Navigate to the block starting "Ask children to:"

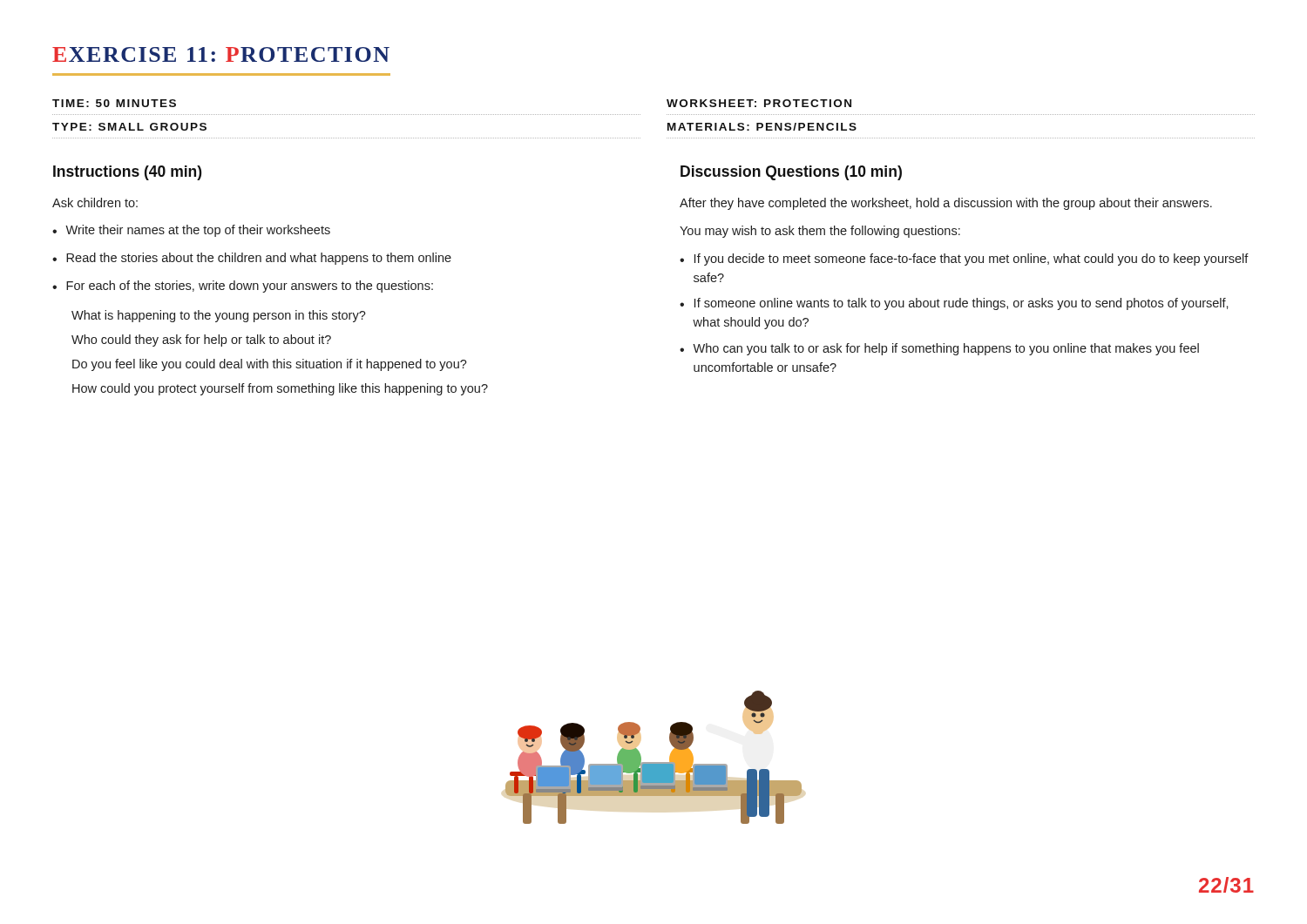(95, 203)
